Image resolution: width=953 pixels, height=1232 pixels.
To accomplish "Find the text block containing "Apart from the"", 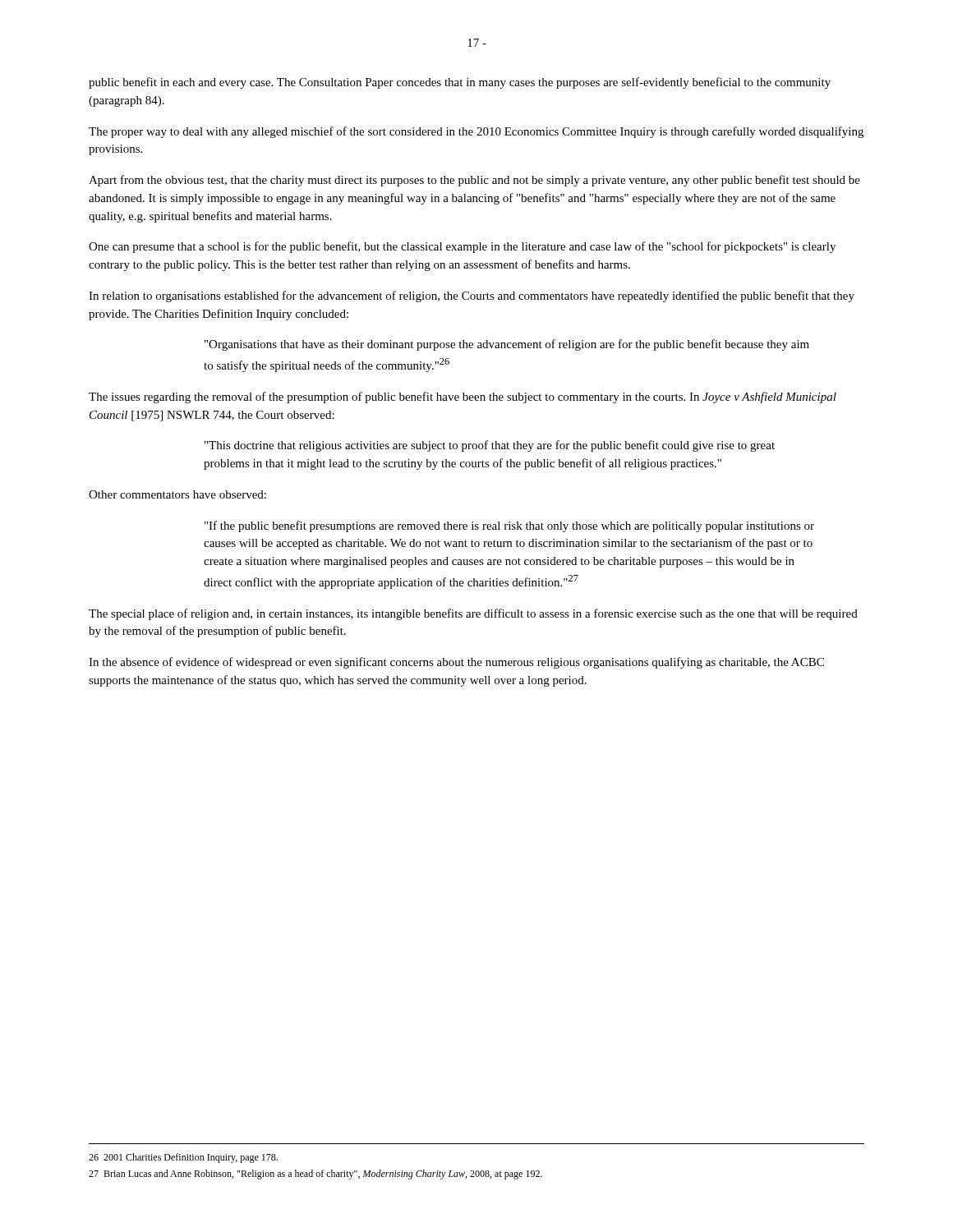I will pos(474,198).
